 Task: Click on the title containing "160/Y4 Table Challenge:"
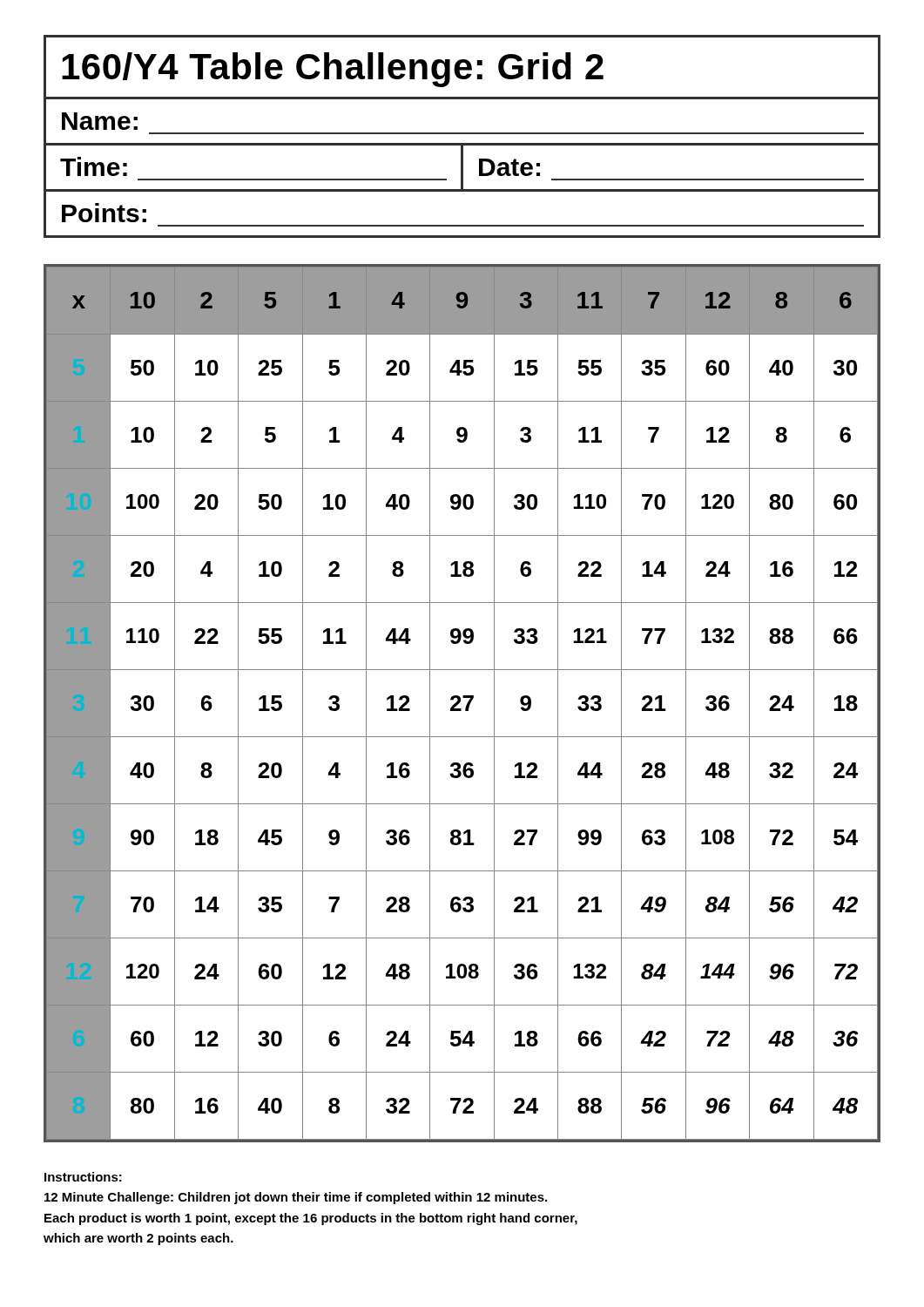462,136
